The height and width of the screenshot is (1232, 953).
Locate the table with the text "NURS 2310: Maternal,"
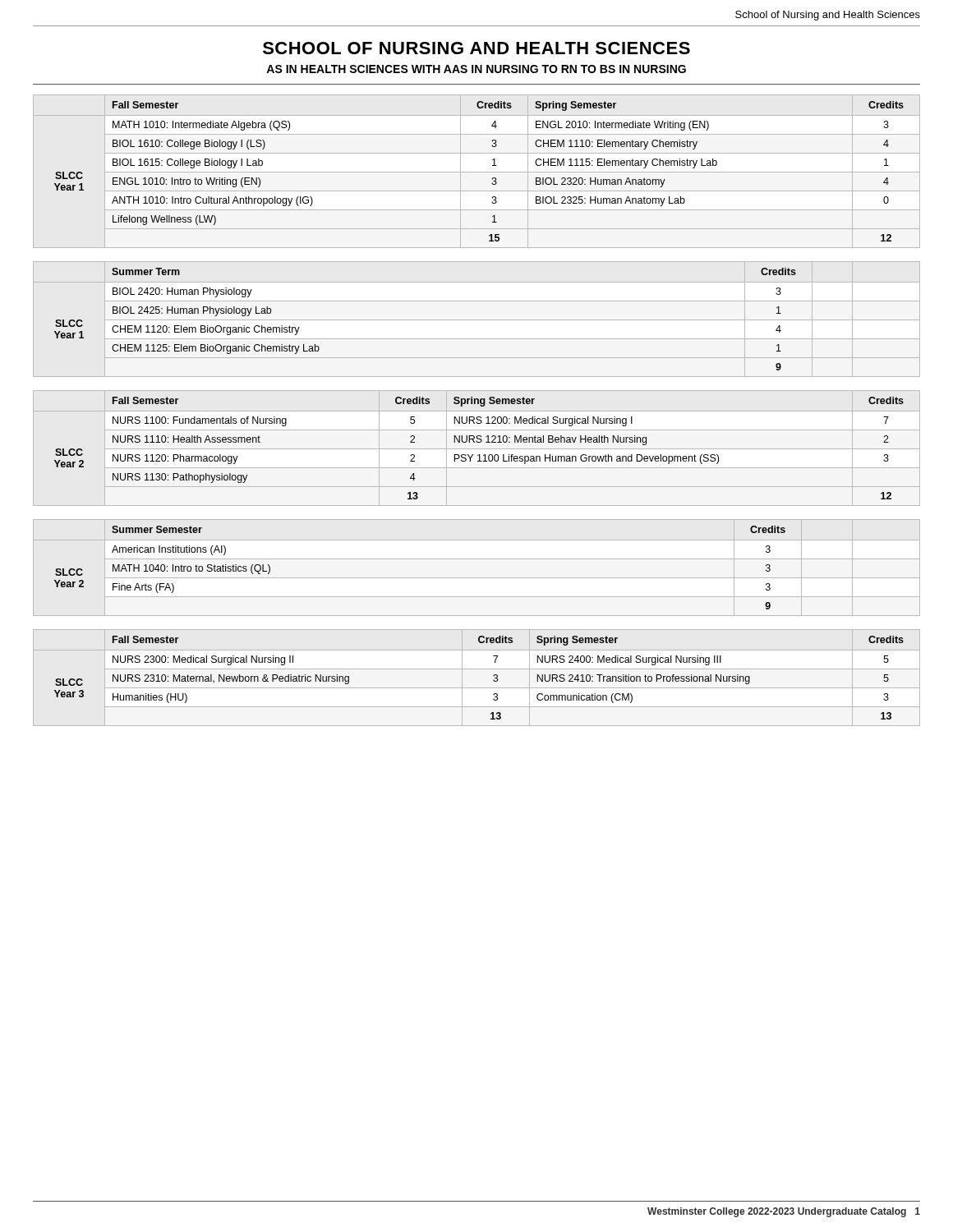476,678
